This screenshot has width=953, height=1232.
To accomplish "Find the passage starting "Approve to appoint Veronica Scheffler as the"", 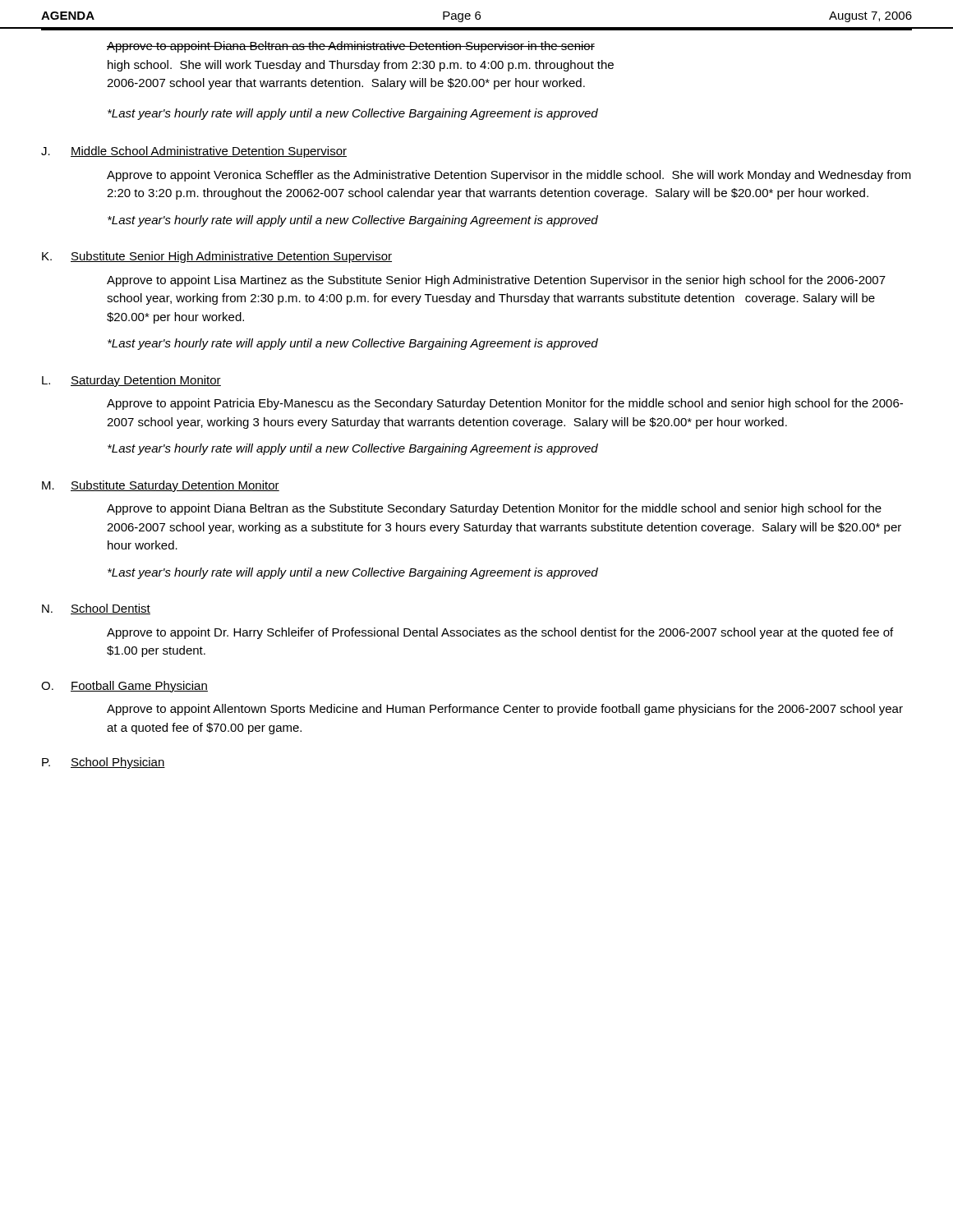I will click(509, 183).
